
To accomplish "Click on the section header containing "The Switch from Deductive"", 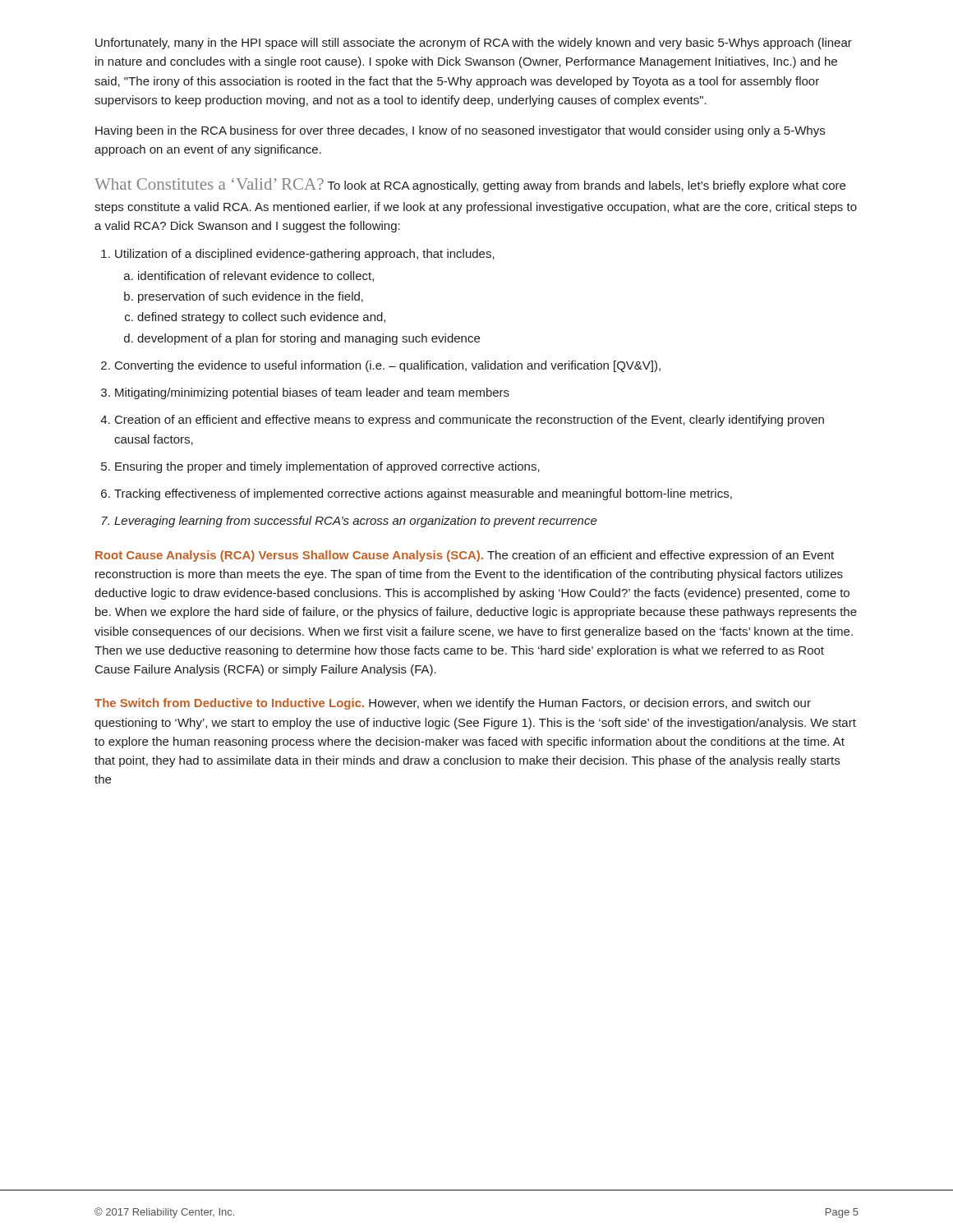I will coord(476,741).
